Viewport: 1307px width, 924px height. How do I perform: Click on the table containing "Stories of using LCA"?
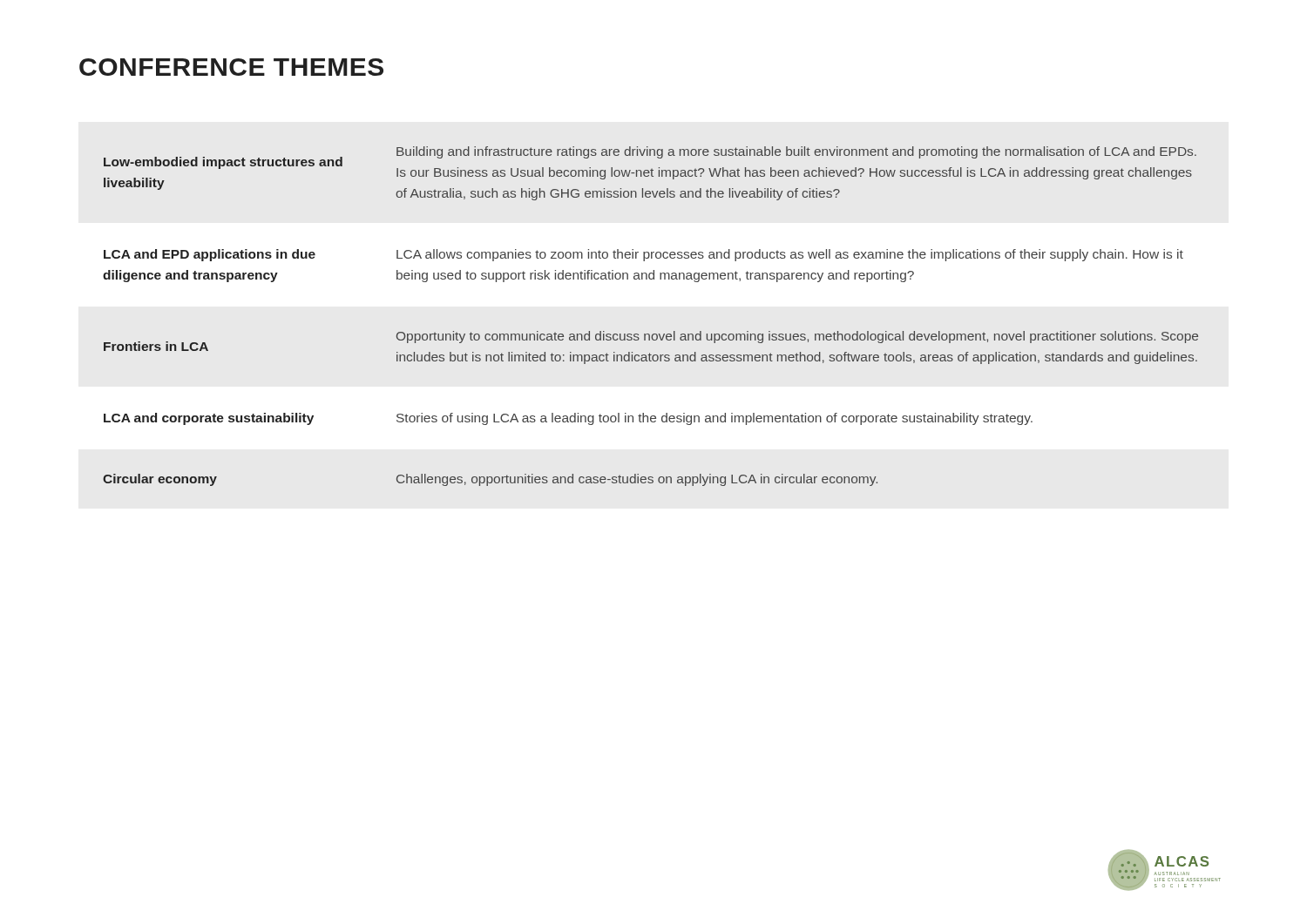click(x=654, y=466)
